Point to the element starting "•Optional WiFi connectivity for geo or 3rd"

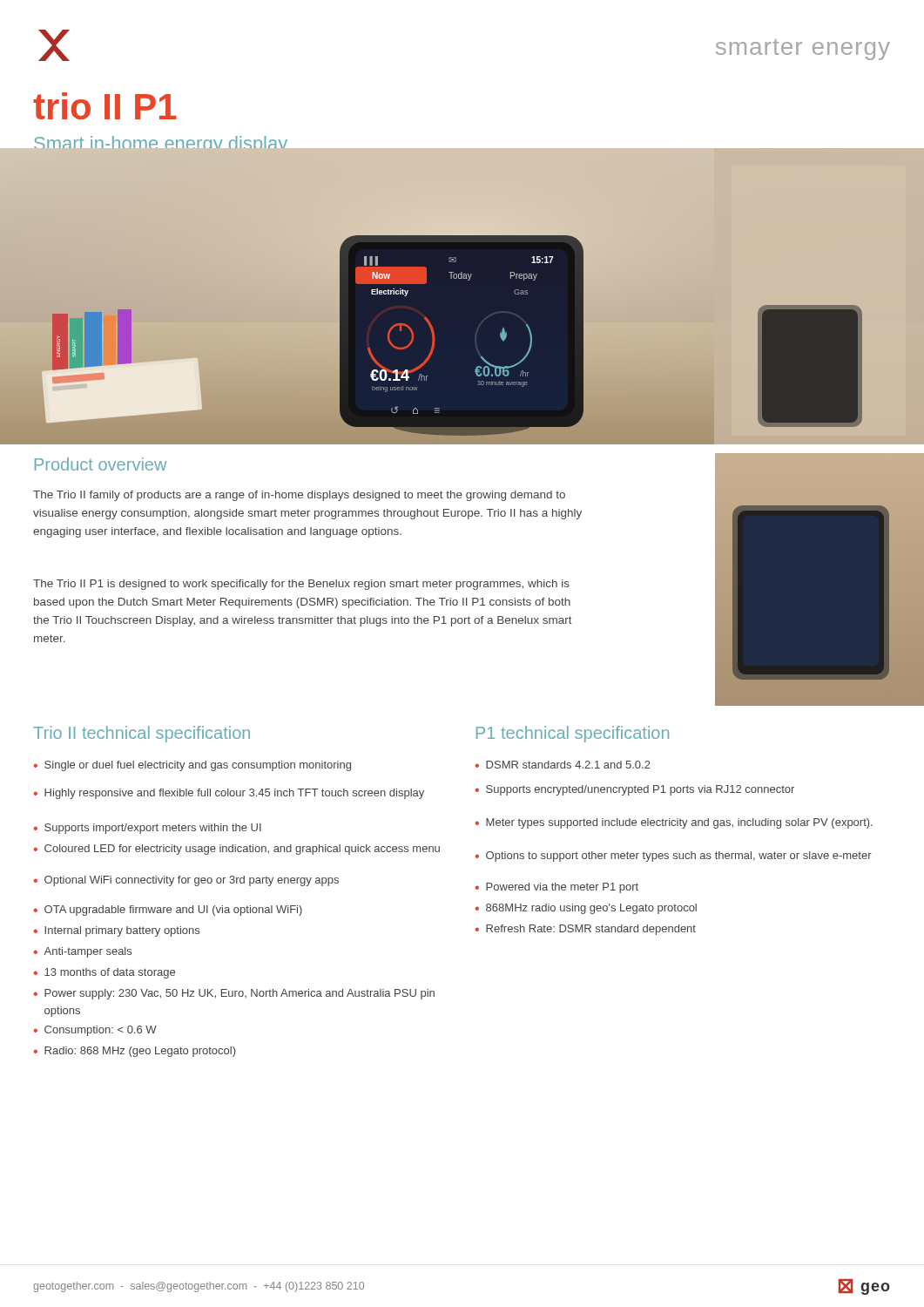(x=240, y=881)
